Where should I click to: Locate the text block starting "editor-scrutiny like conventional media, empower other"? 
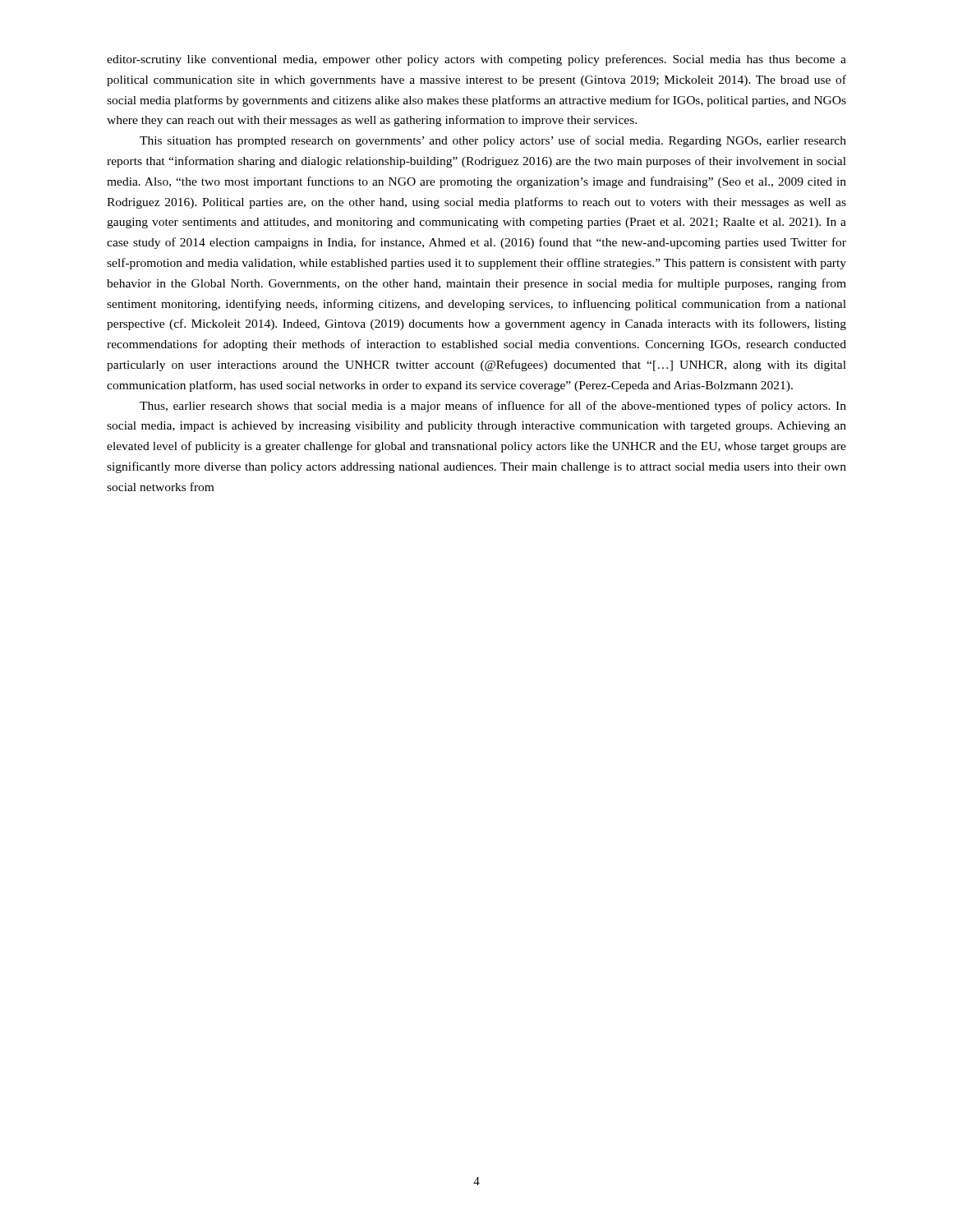pos(476,90)
